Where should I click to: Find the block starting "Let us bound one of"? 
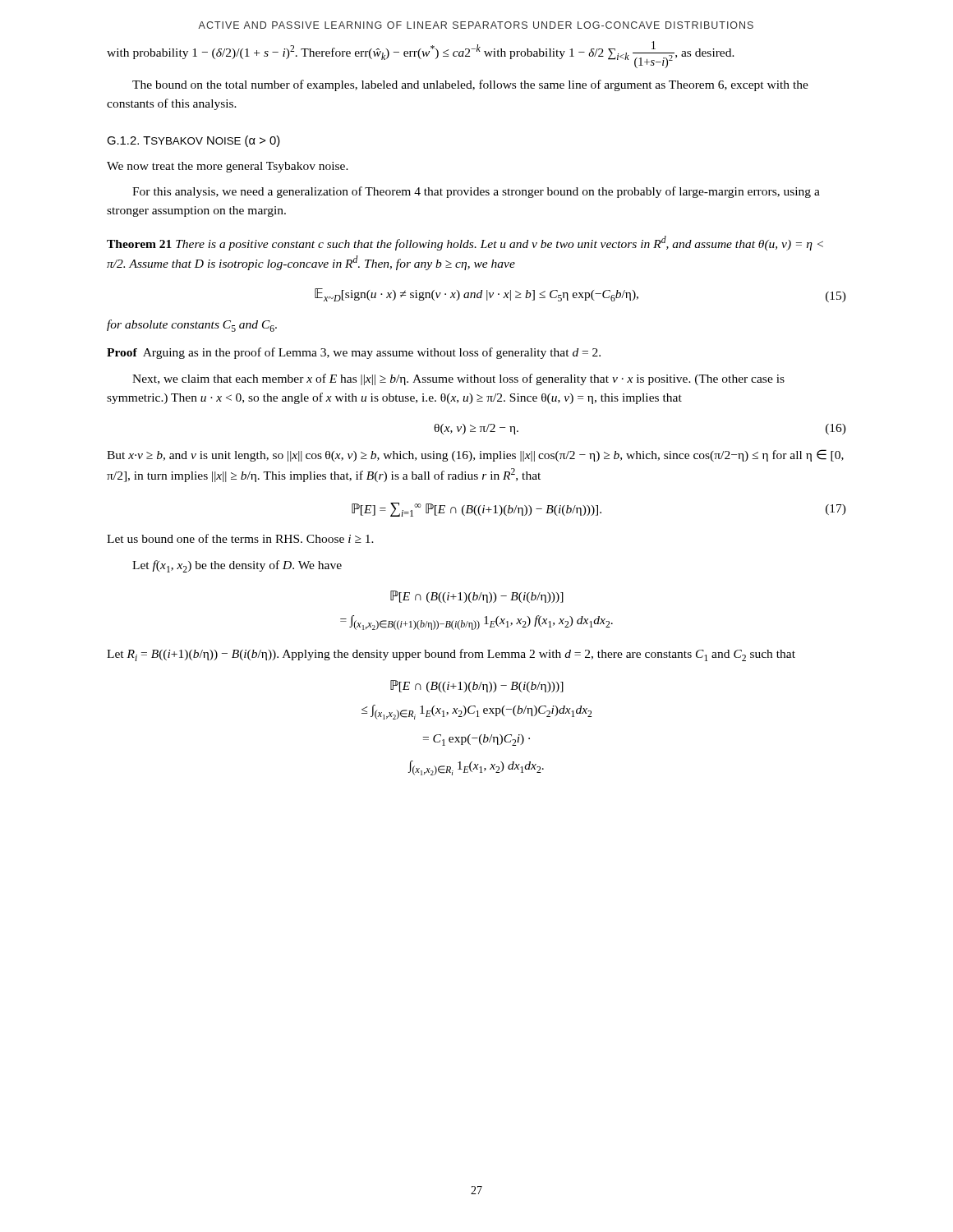[x=240, y=538]
